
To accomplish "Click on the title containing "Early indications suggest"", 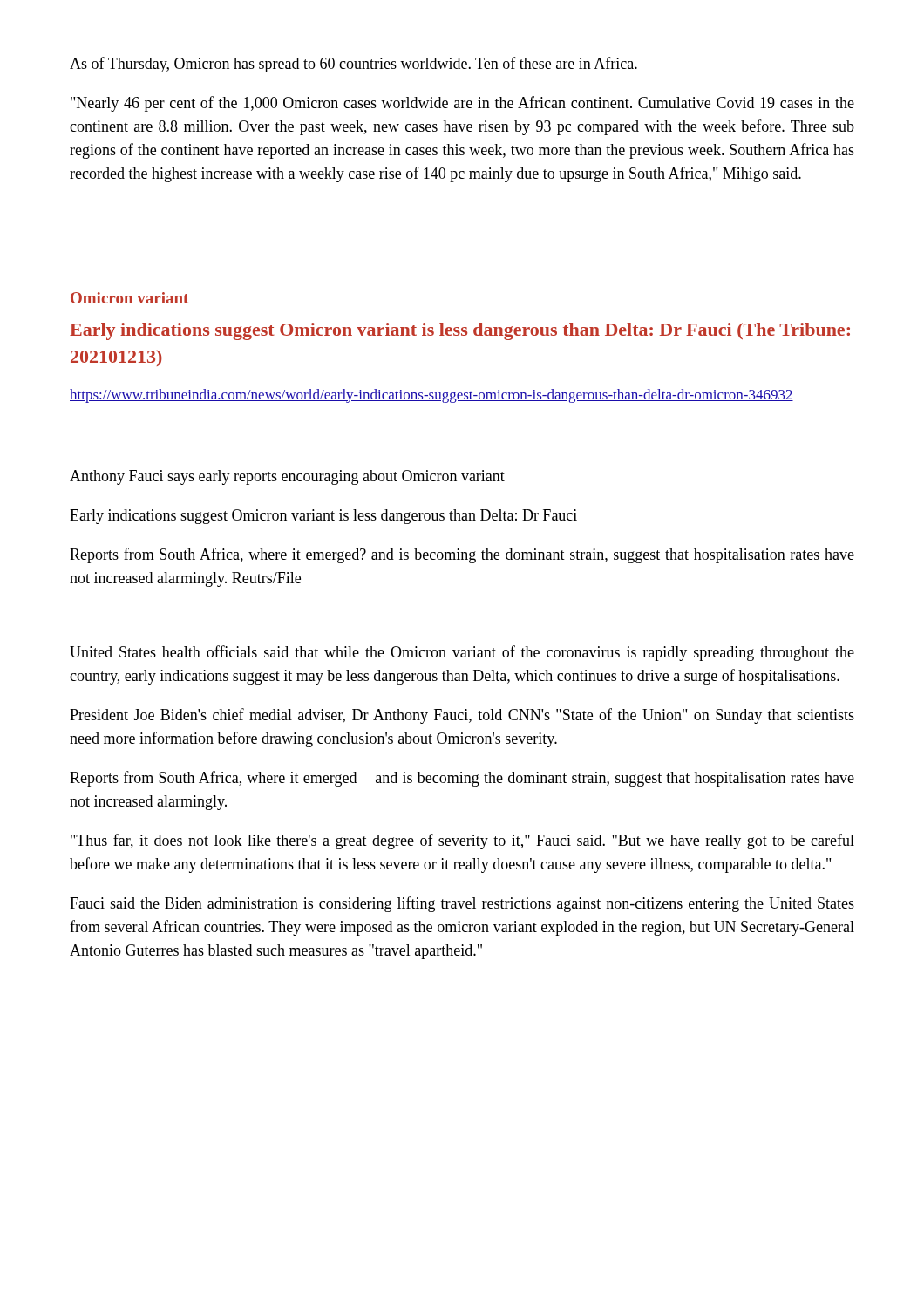I will (461, 343).
